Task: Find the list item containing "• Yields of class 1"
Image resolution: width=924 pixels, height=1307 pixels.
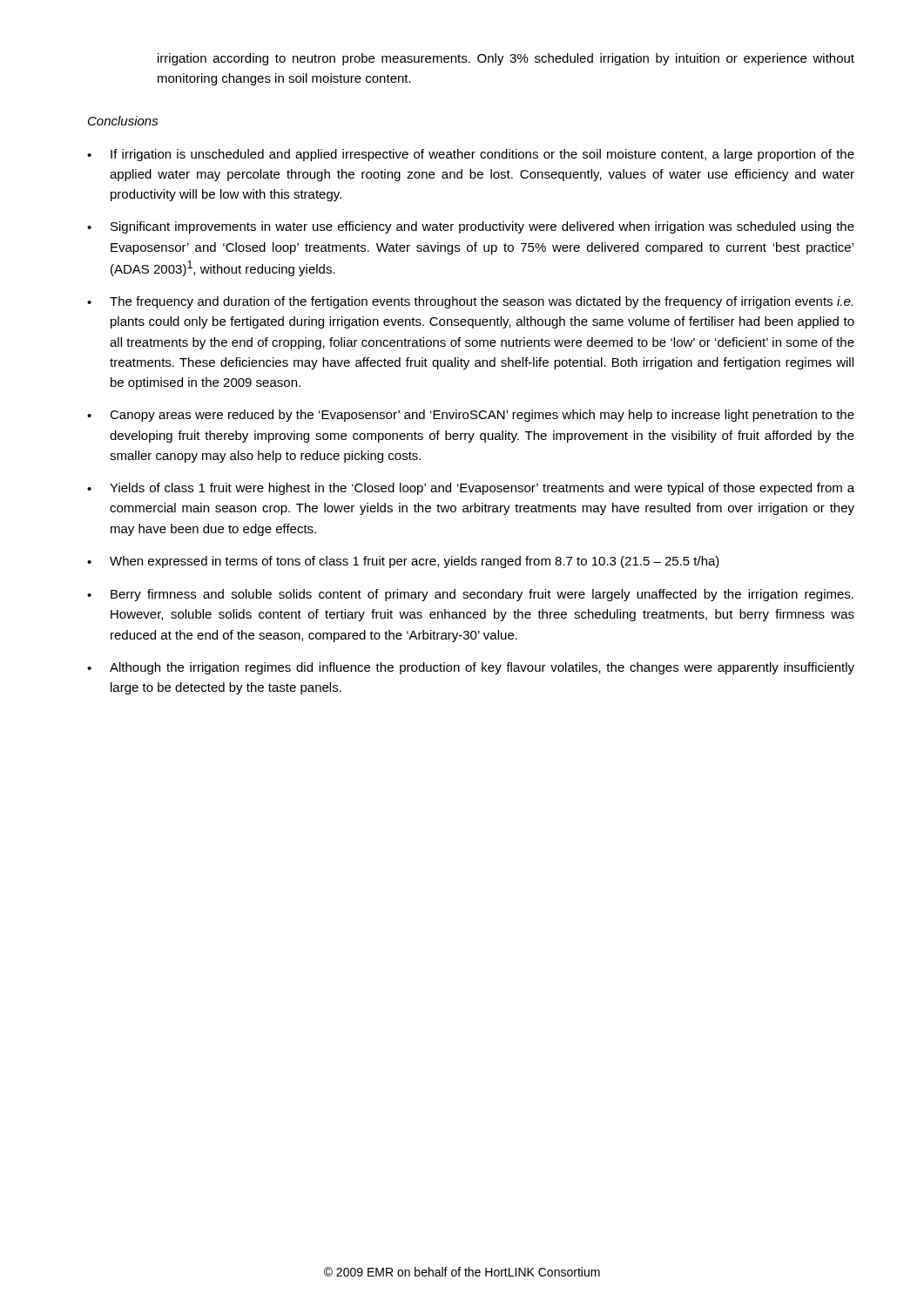Action: coord(471,508)
